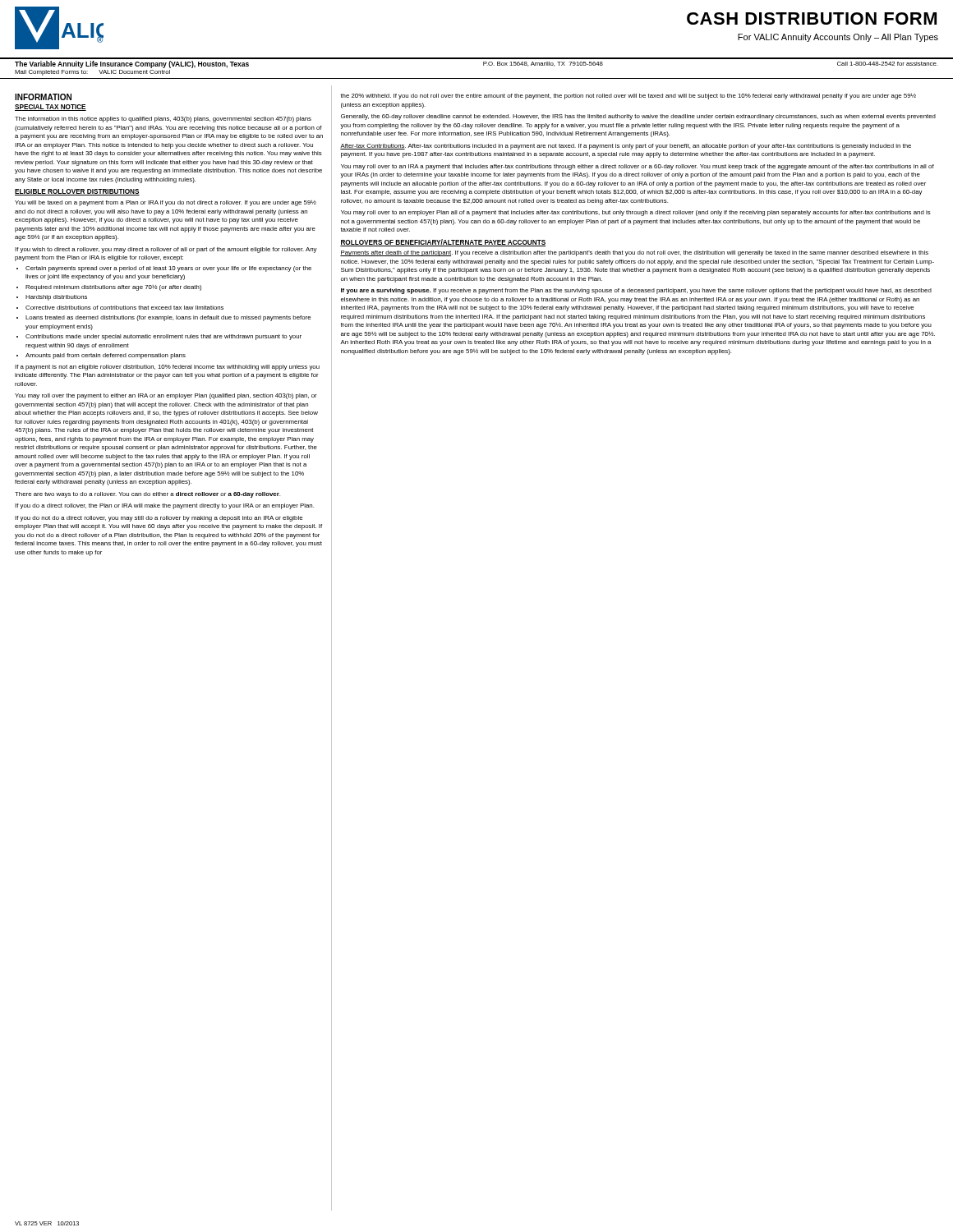Navigate to the region starting "The information in this notice"
Viewport: 953px width, 1232px height.
[169, 149]
